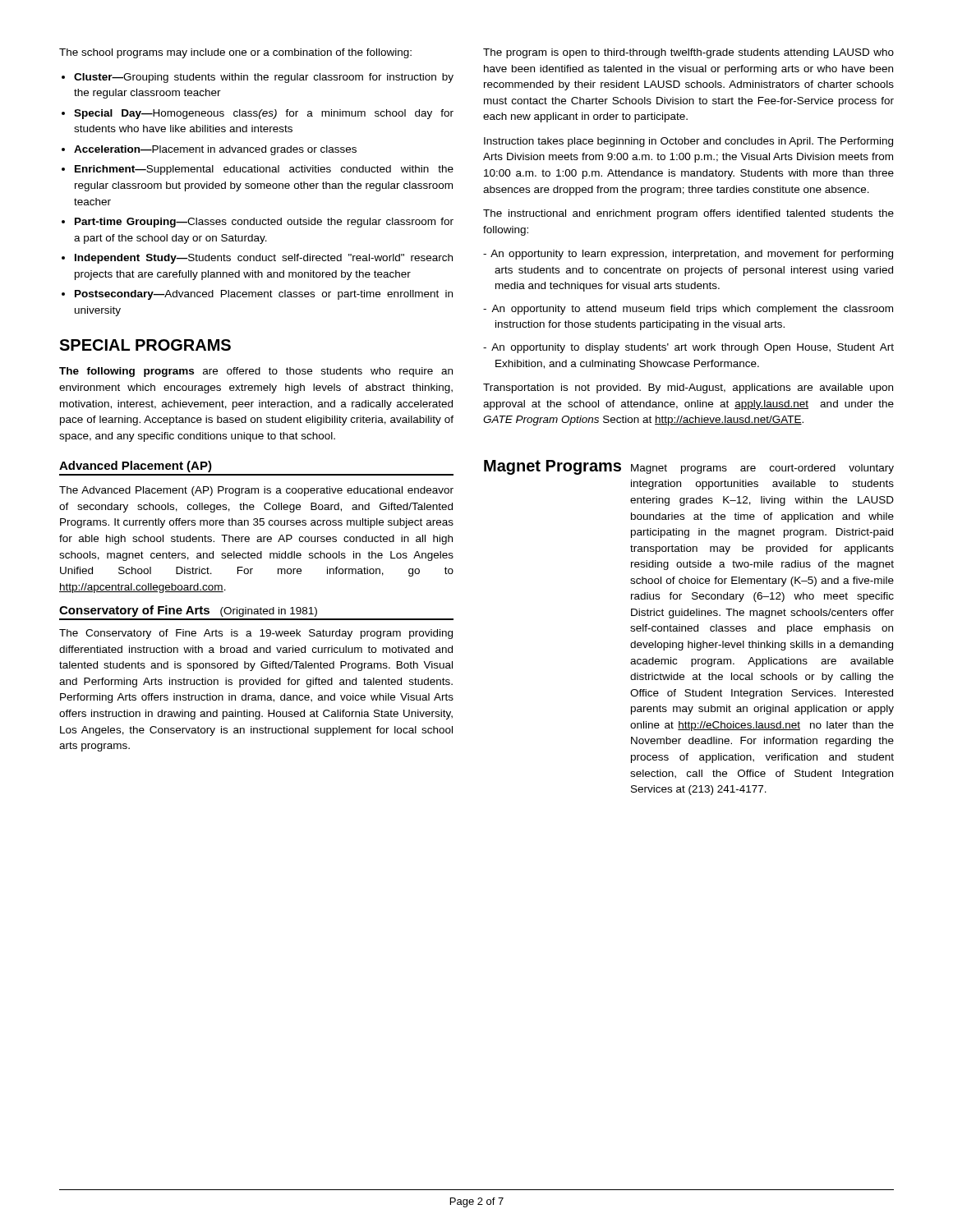Find the block on this page that starts "Enrichment—Supplemental educational activities conducted within the regular"

(x=264, y=185)
